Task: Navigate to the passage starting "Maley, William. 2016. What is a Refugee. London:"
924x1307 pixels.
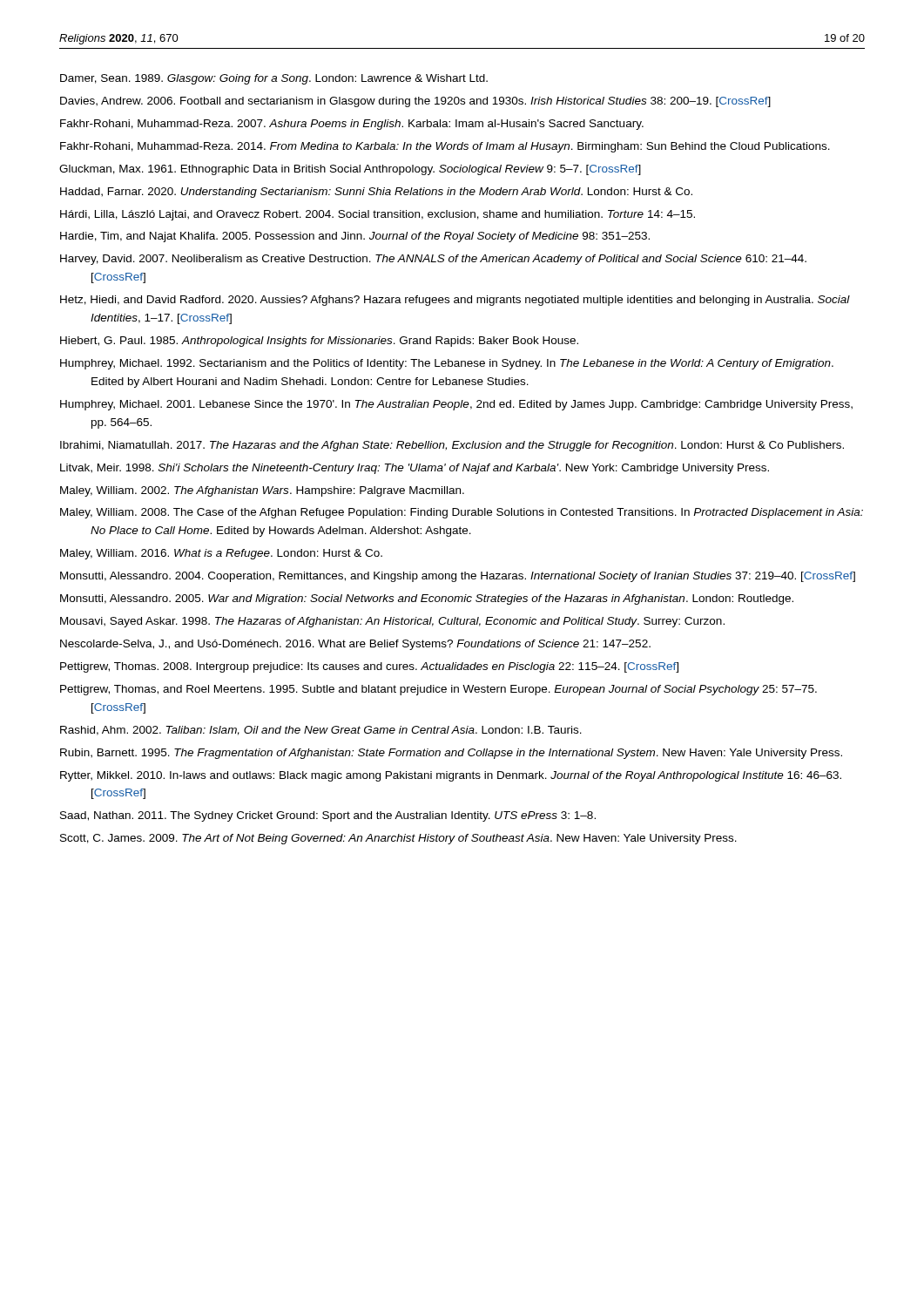Action: click(x=221, y=553)
